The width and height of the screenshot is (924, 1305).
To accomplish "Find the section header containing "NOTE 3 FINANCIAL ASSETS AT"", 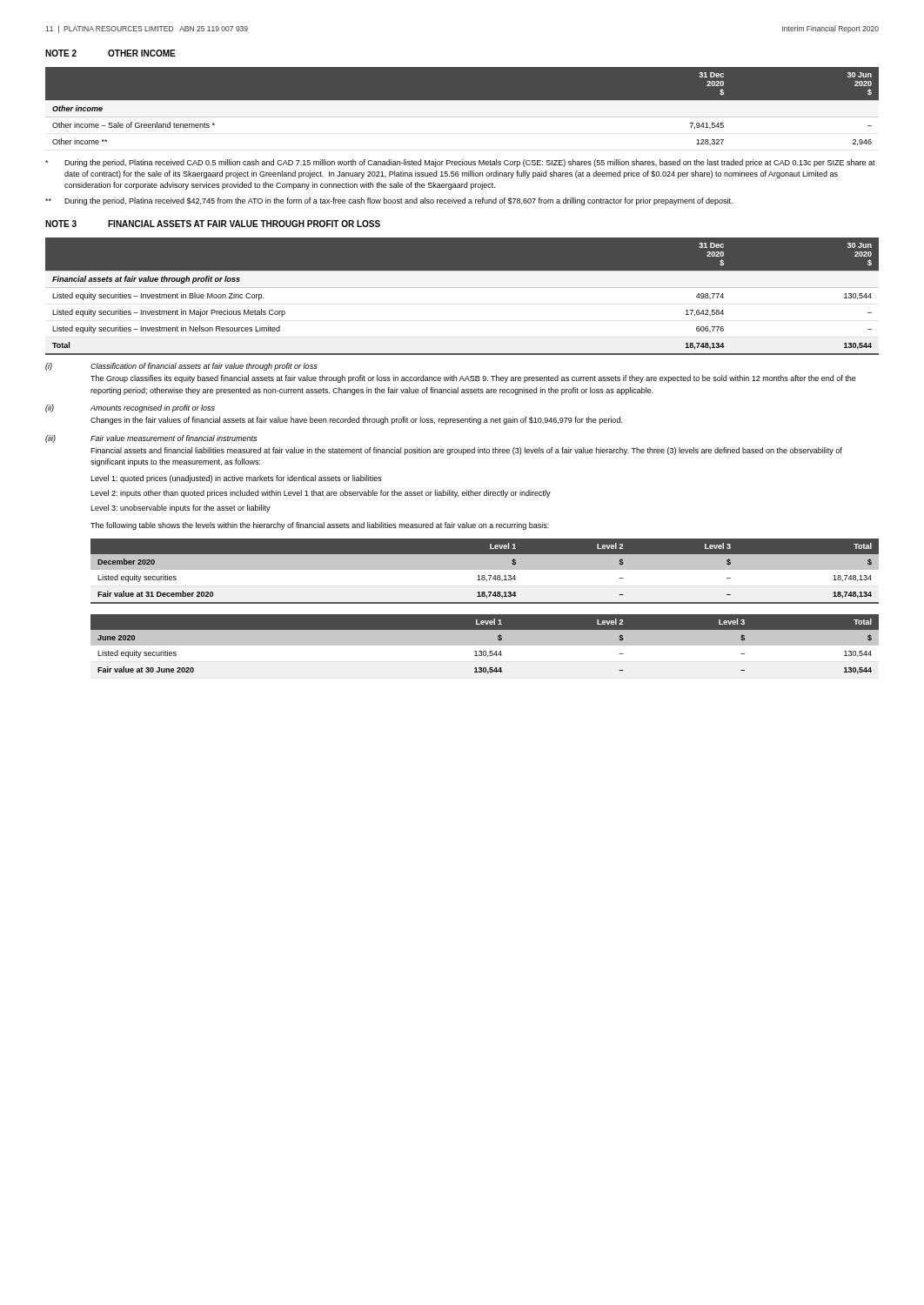I will (213, 224).
